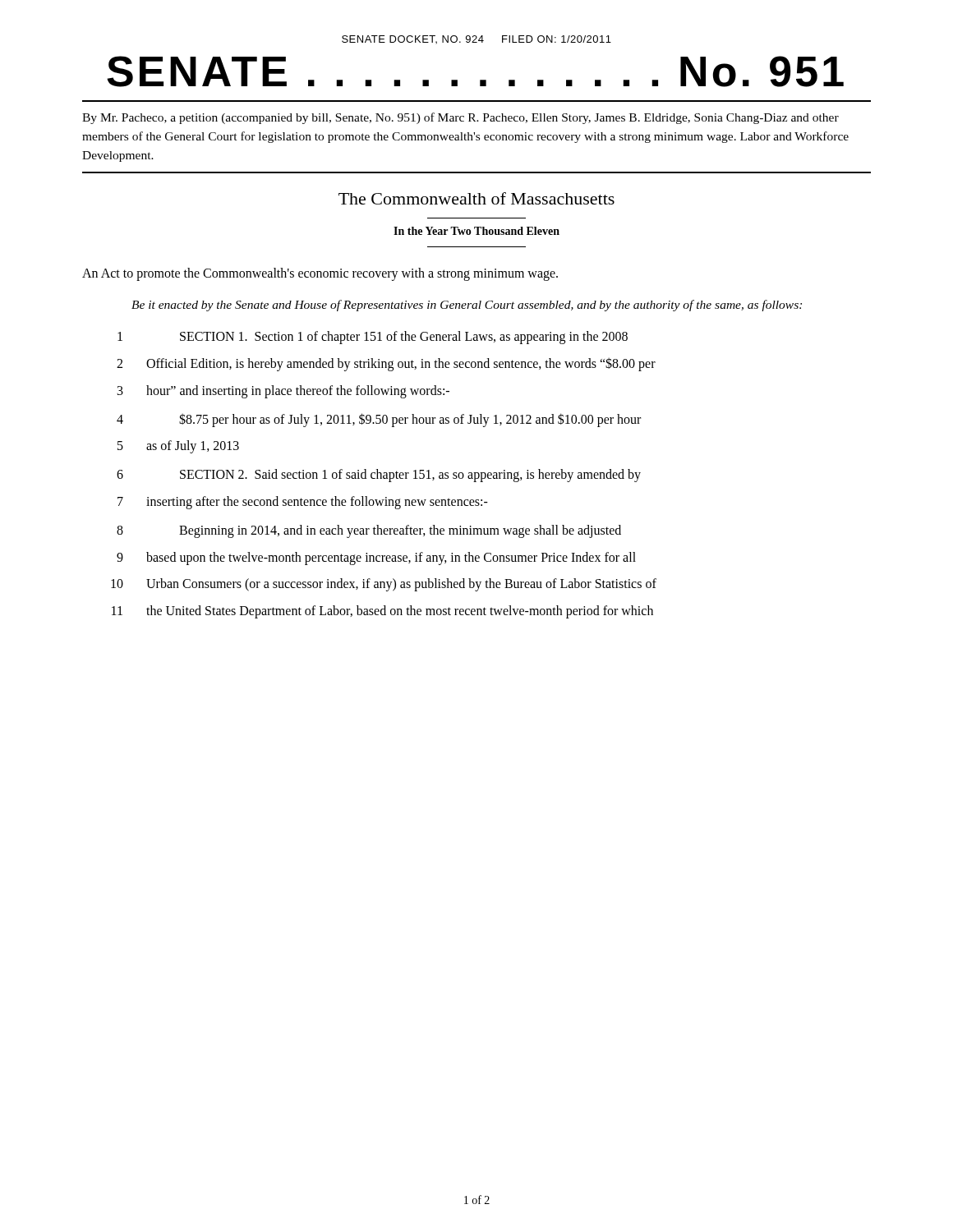Select the passage starting "An Act to promote the Commonwealth's economic"
Viewport: 953px width, 1232px height.
[320, 273]
